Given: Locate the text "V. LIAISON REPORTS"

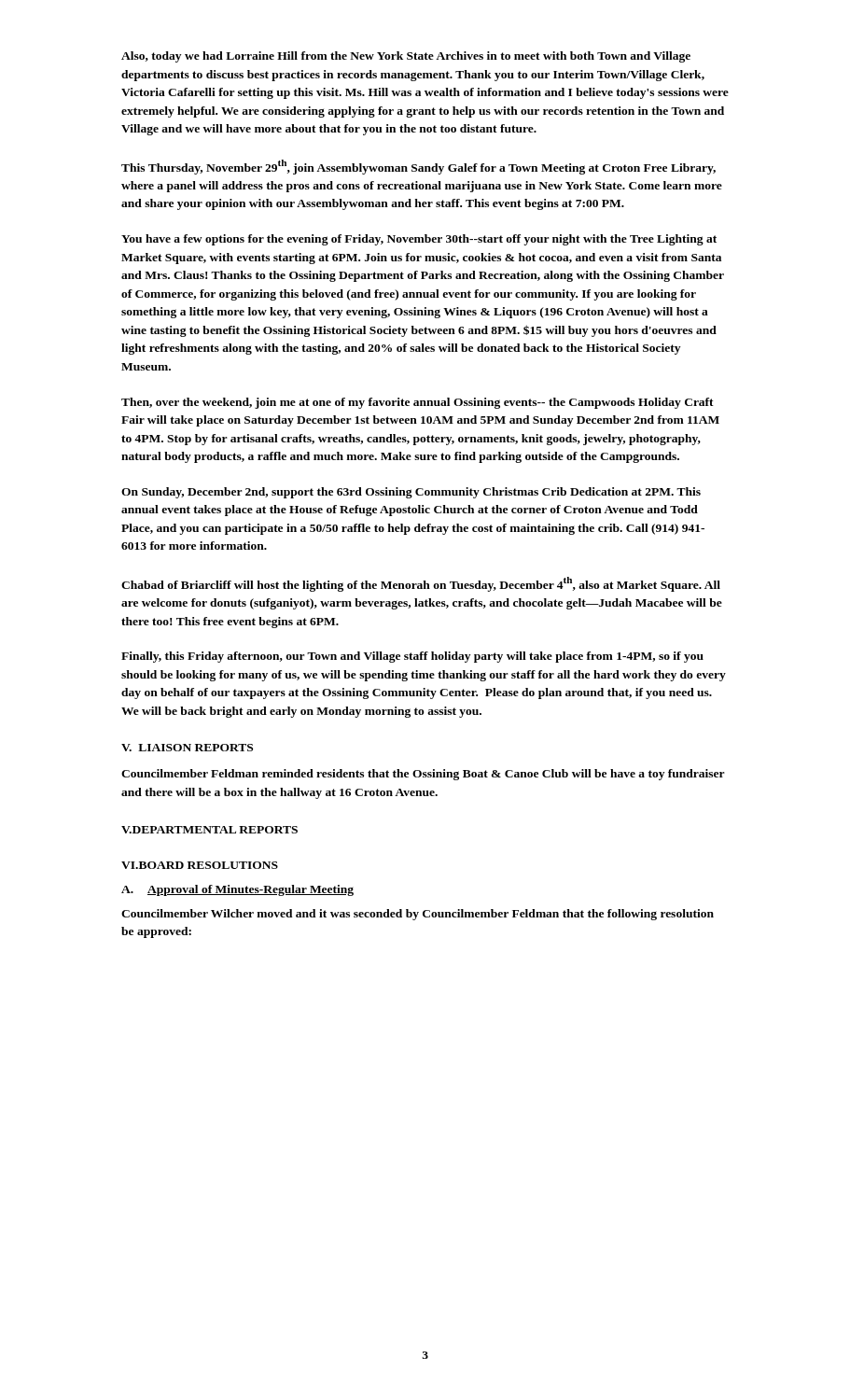Looking at the screenshot, I should [187, 748].
